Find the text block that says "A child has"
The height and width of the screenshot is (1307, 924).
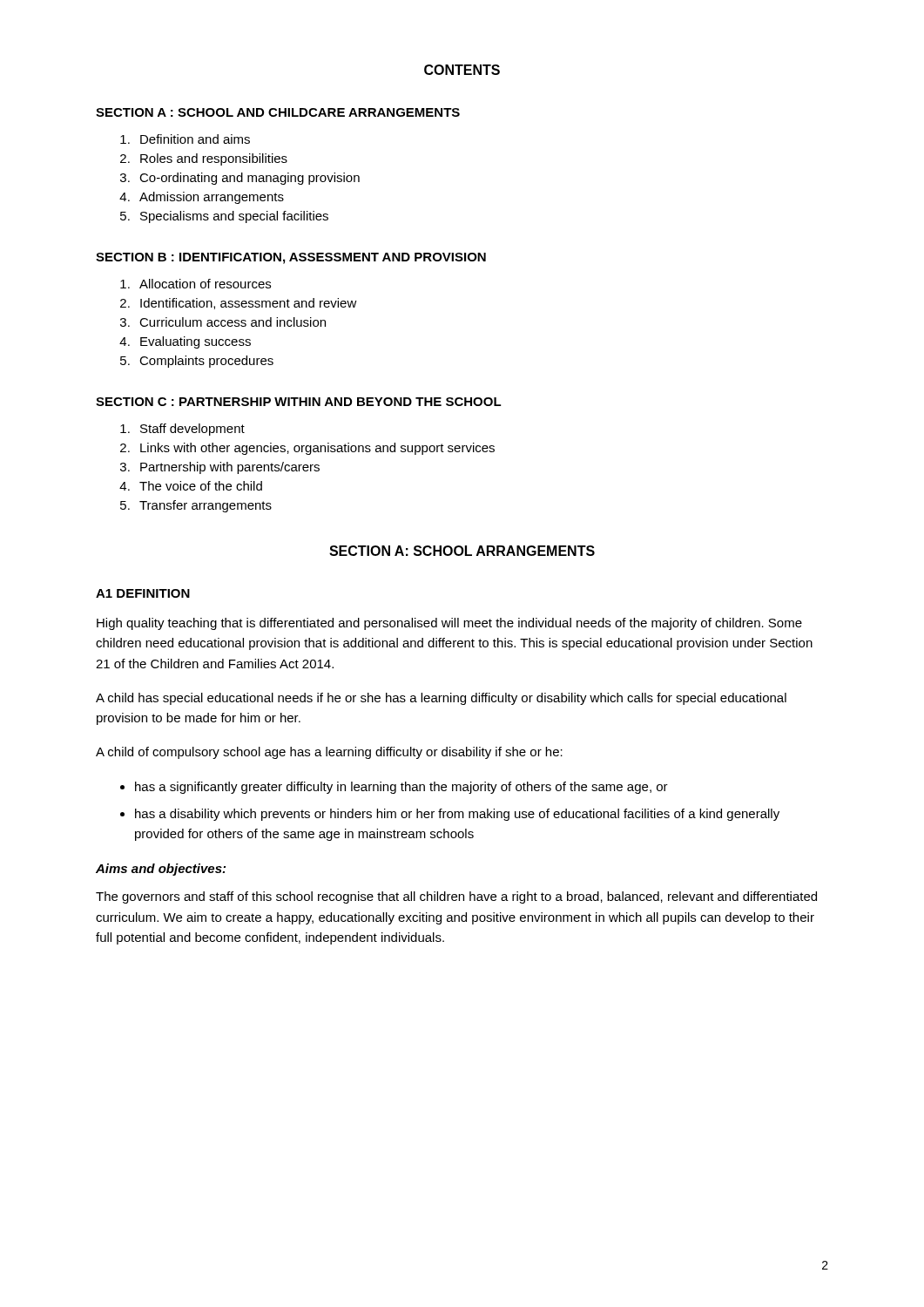(x=441, y=707)
